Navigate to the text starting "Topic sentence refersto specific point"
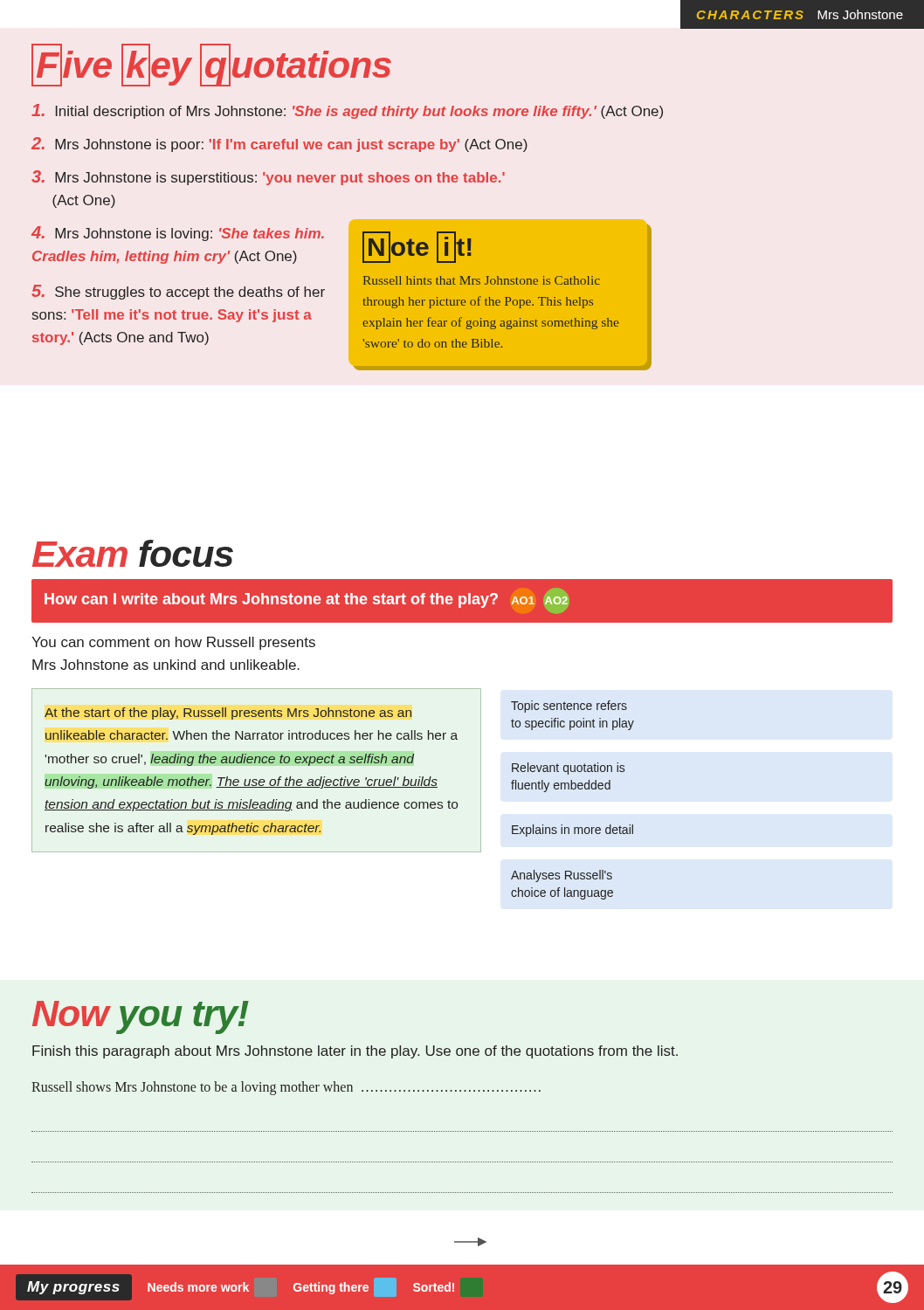Viewport: 924px width, 1310px height. point(572,714)
